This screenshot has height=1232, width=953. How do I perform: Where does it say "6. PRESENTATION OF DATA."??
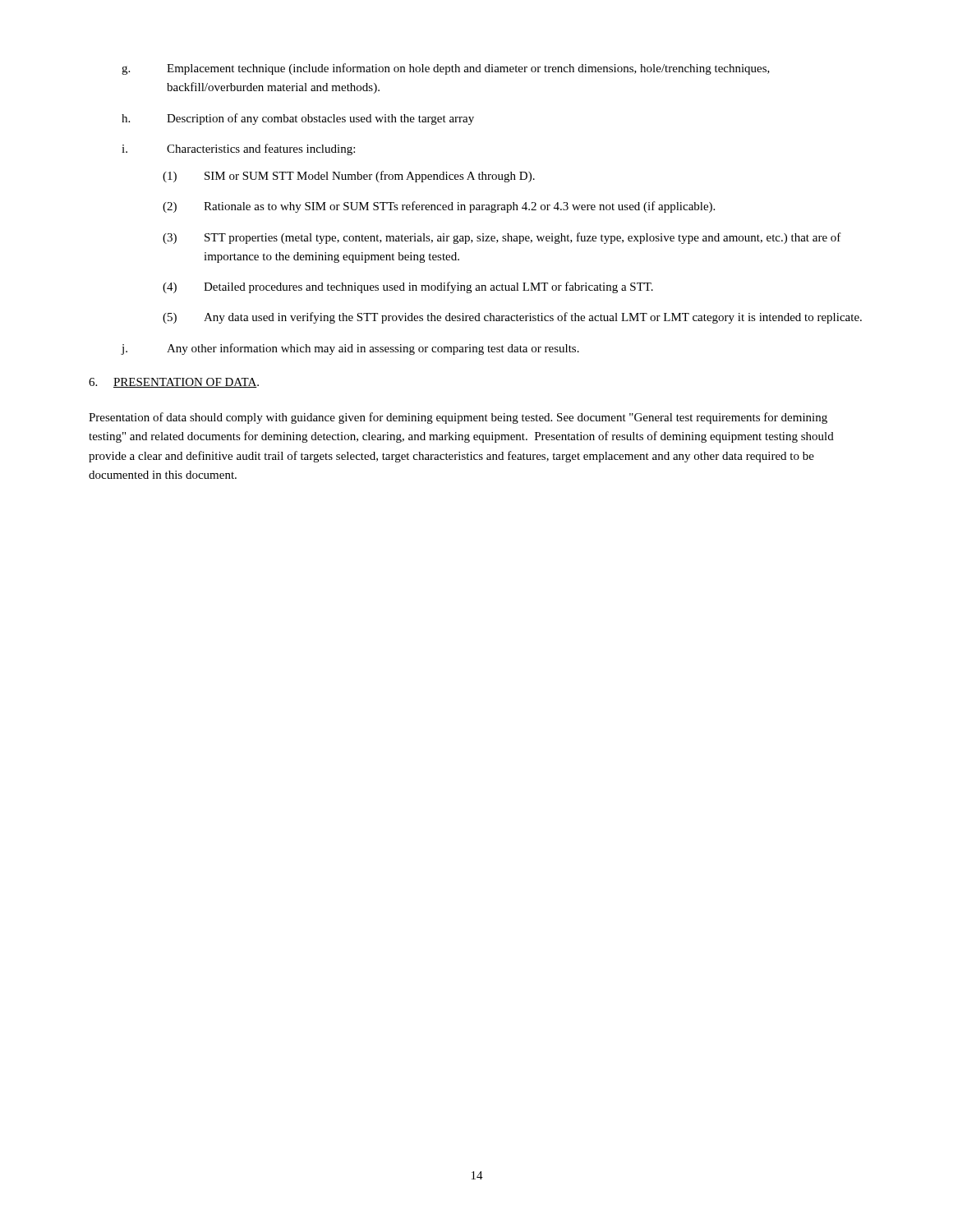174,382
